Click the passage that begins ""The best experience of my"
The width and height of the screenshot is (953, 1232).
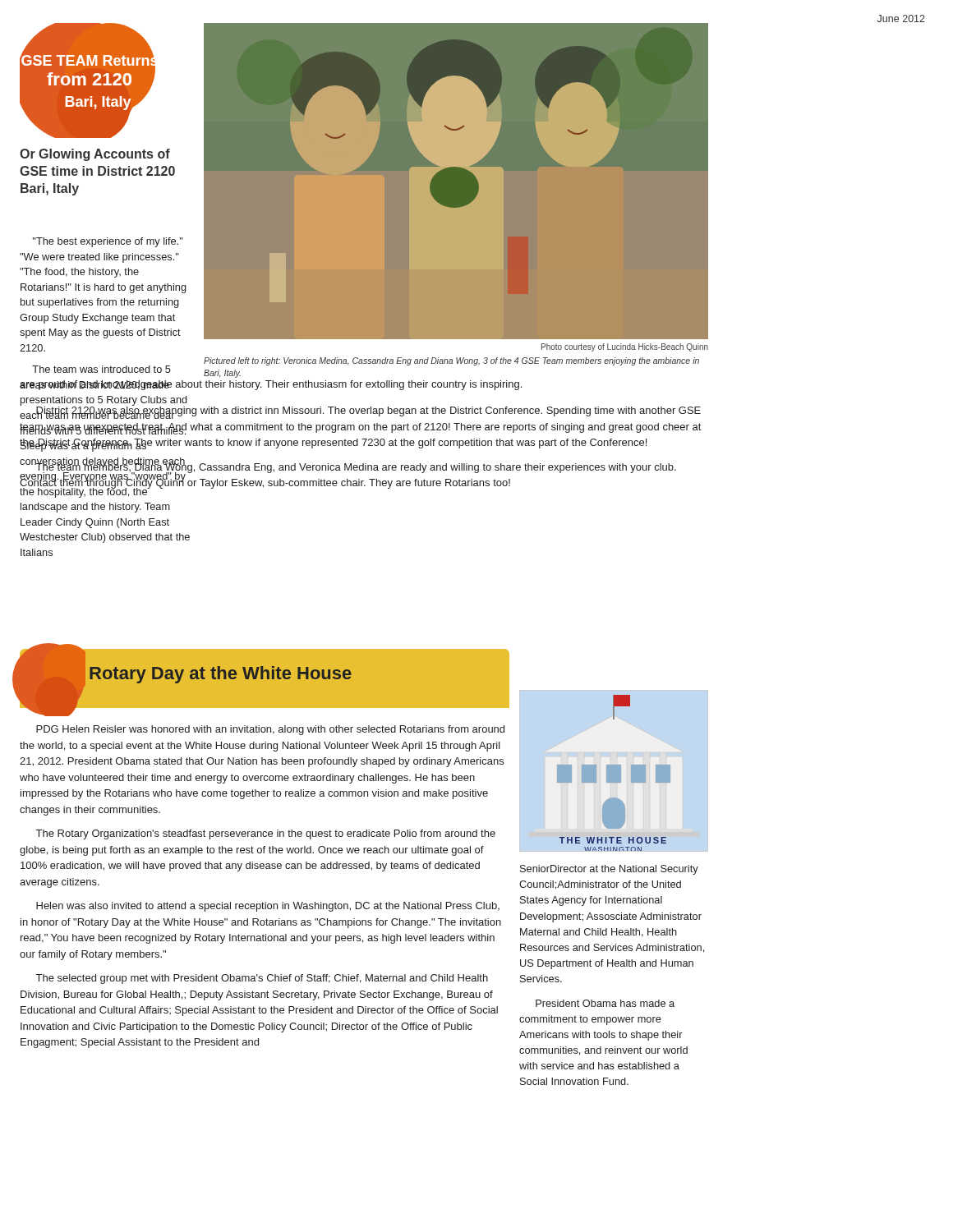pos(106,397)
